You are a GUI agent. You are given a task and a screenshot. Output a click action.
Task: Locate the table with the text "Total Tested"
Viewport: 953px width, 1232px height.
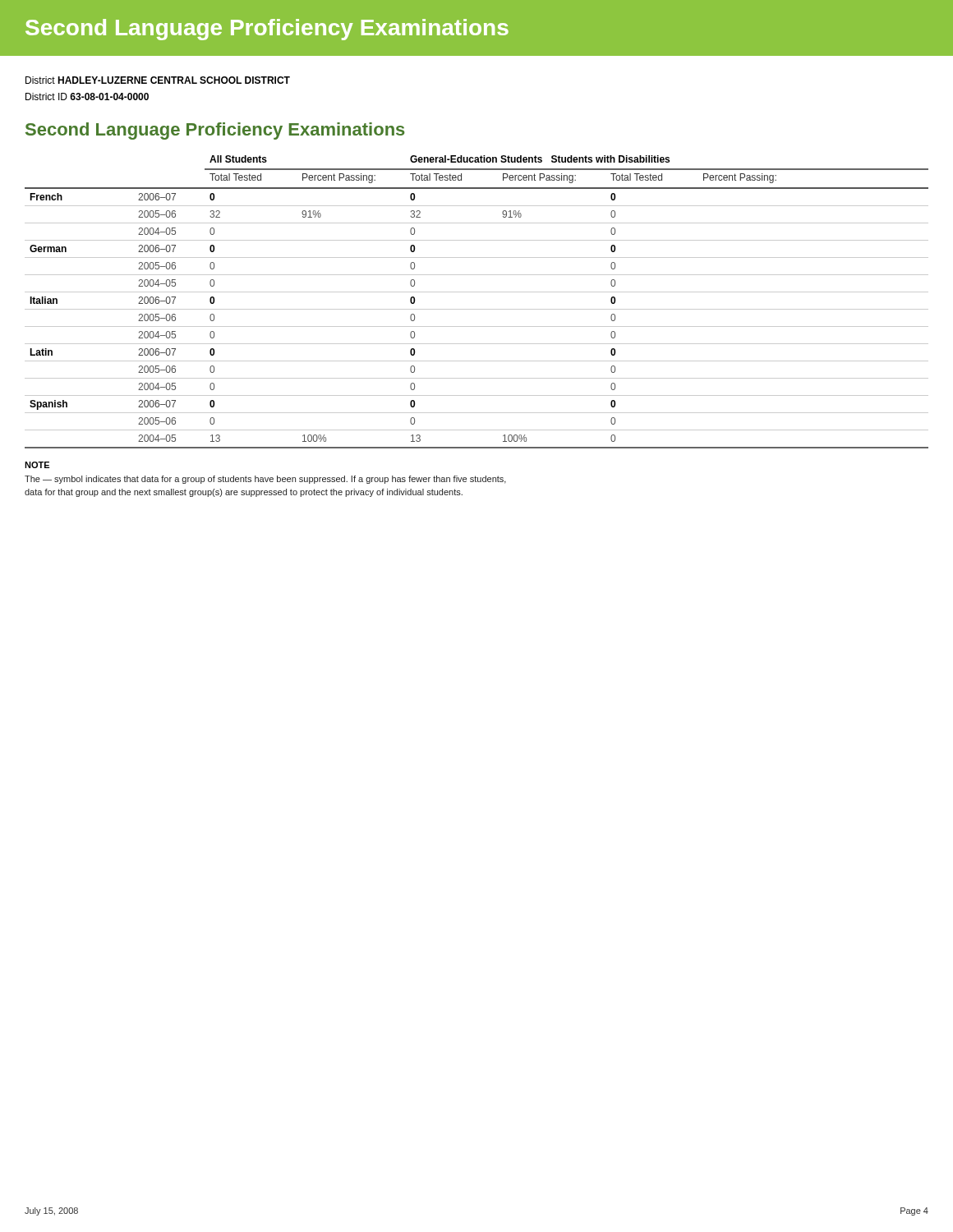point(476,299)
